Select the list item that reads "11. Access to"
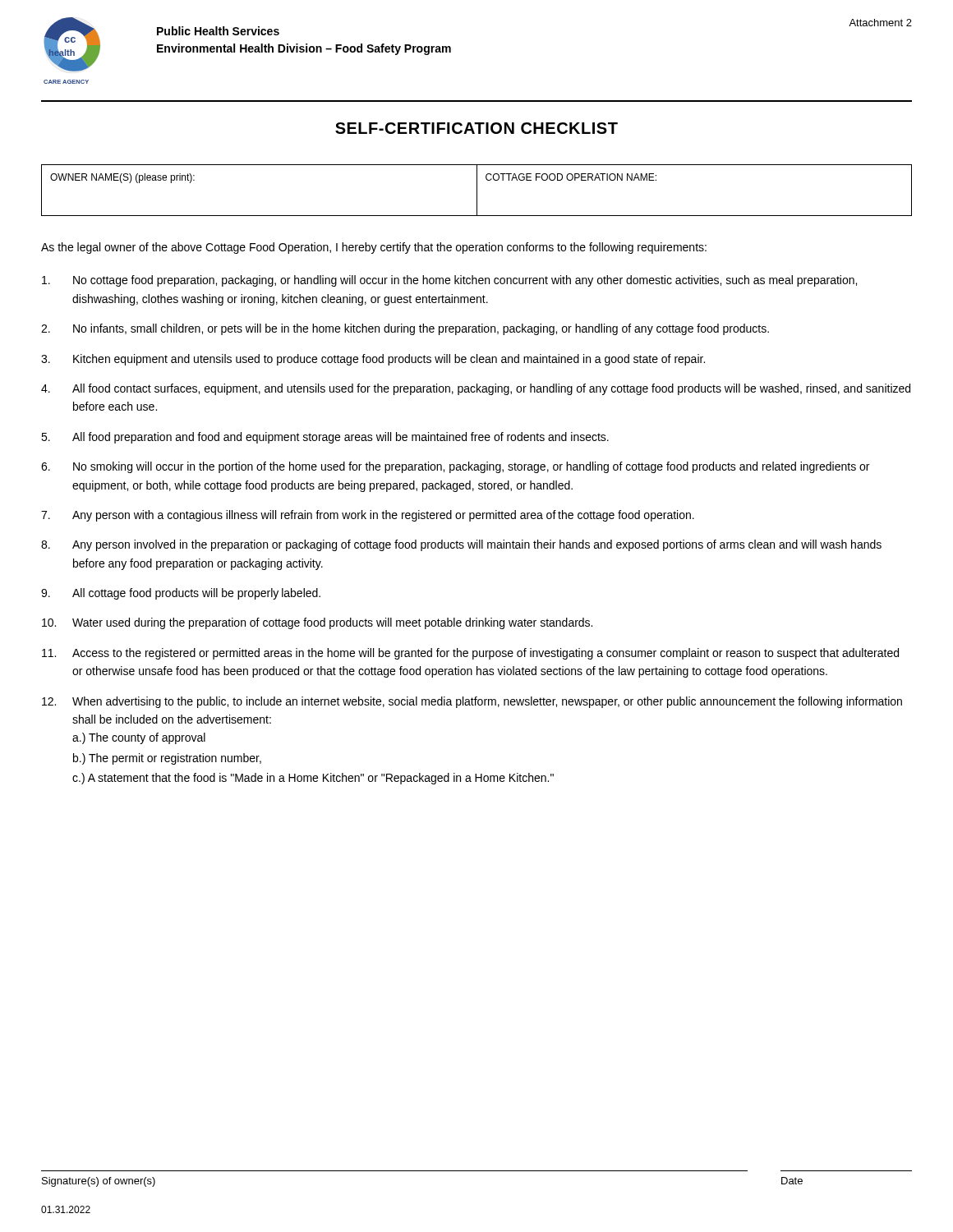The width and height of the screenshot is (953, 1232). click(x=476, y=662)
